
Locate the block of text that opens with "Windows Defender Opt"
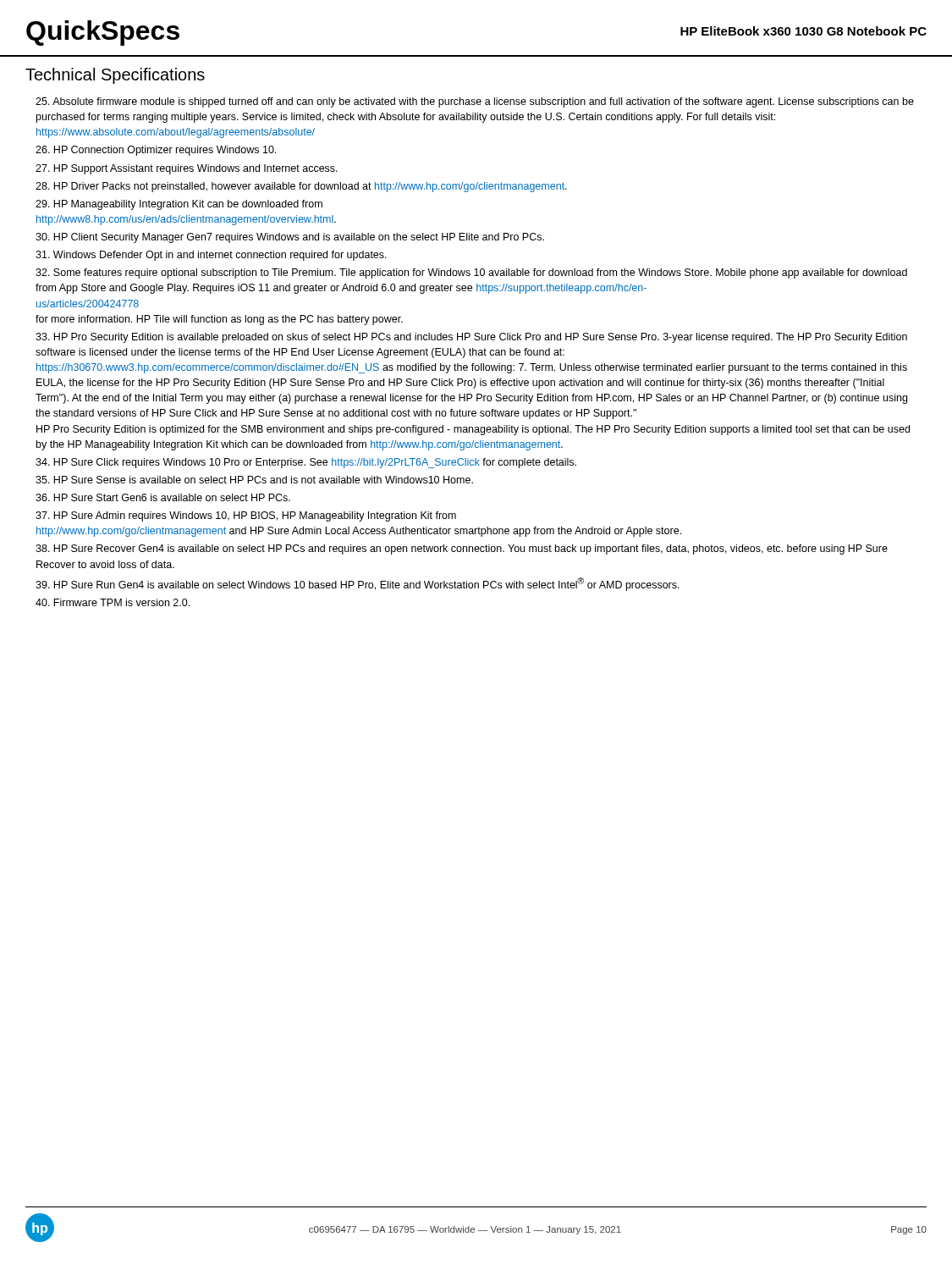(211, 256)
